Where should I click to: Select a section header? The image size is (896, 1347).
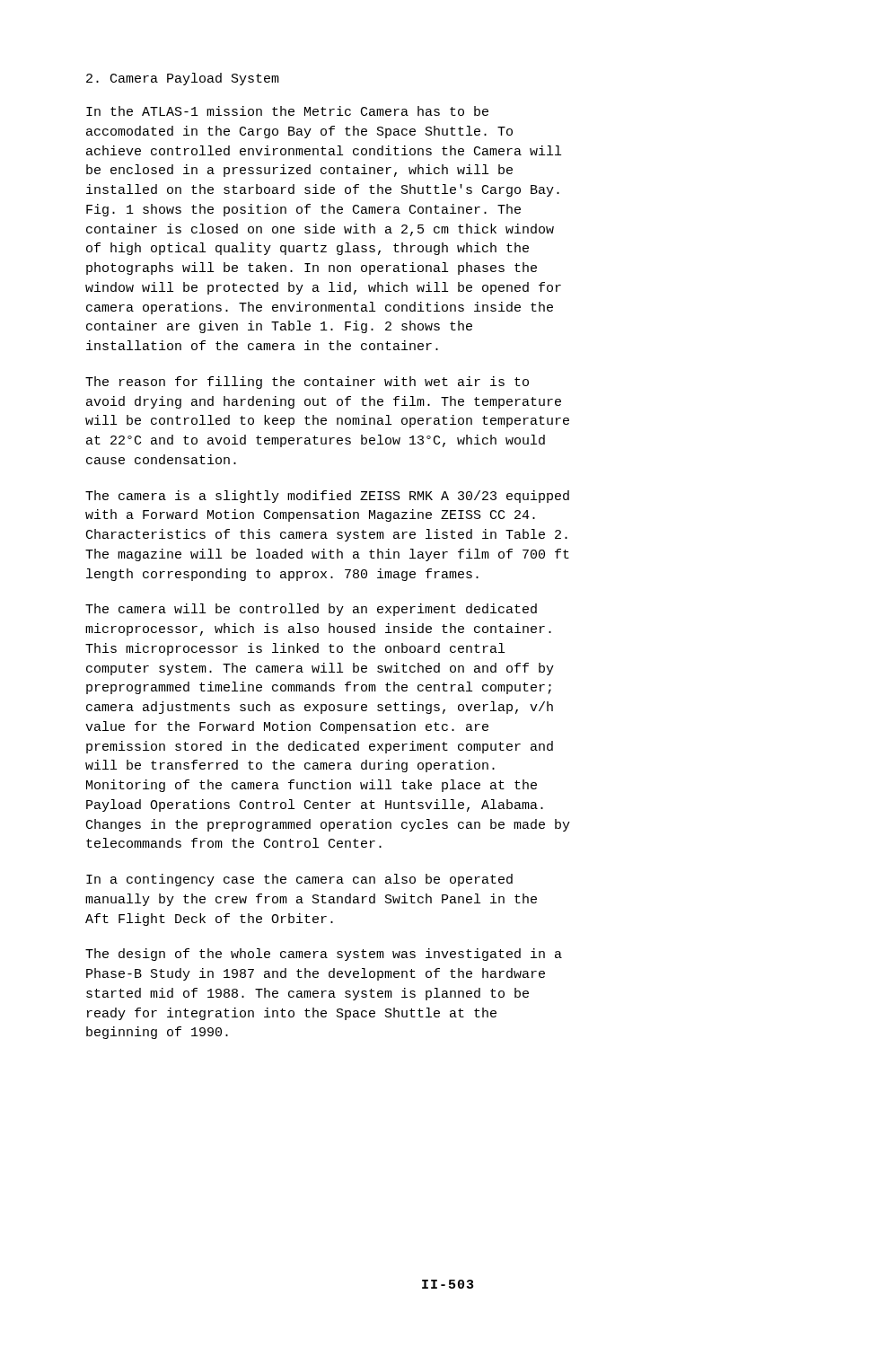[182, 79]
